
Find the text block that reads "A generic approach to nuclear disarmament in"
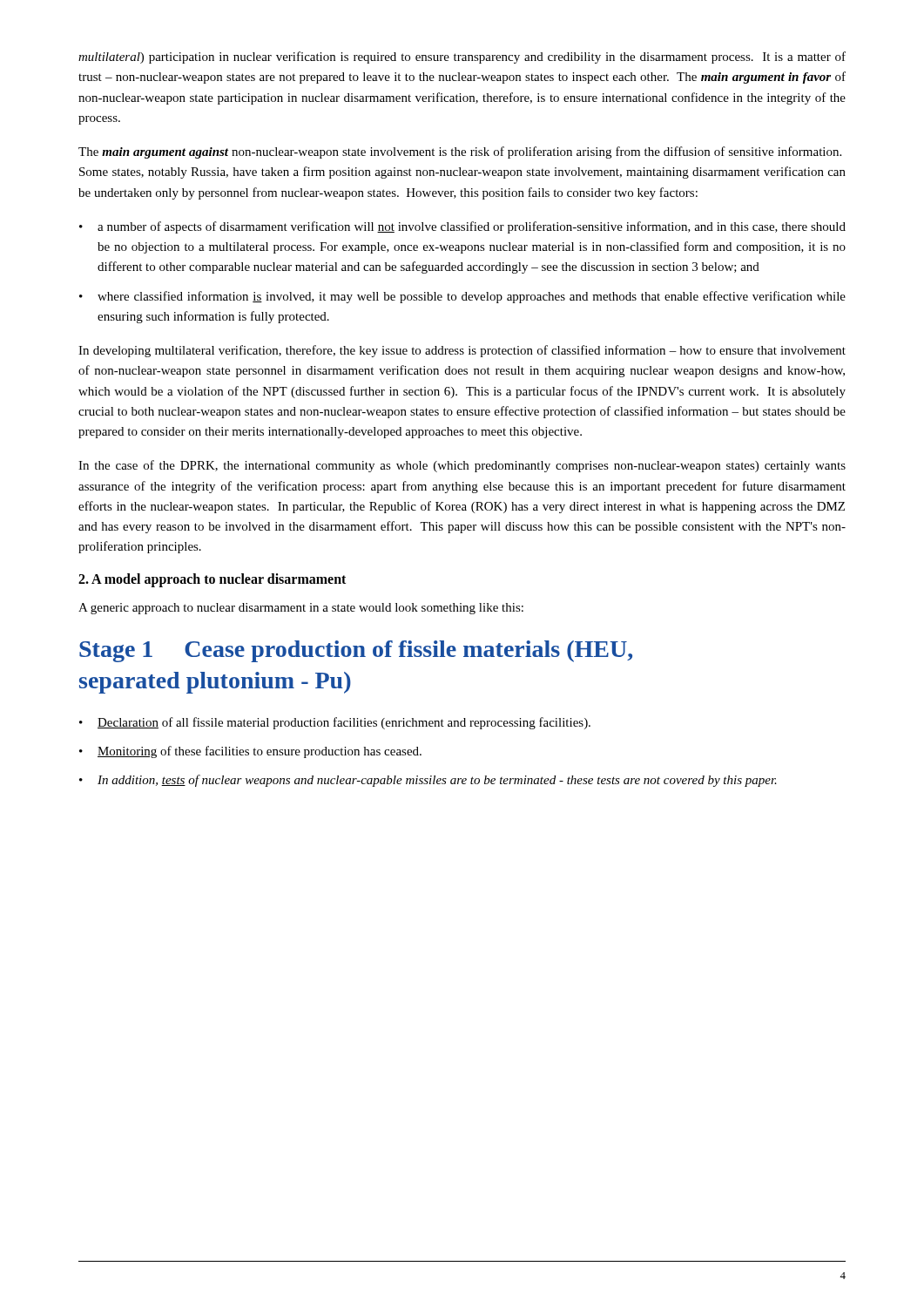[x=301, y=607]
